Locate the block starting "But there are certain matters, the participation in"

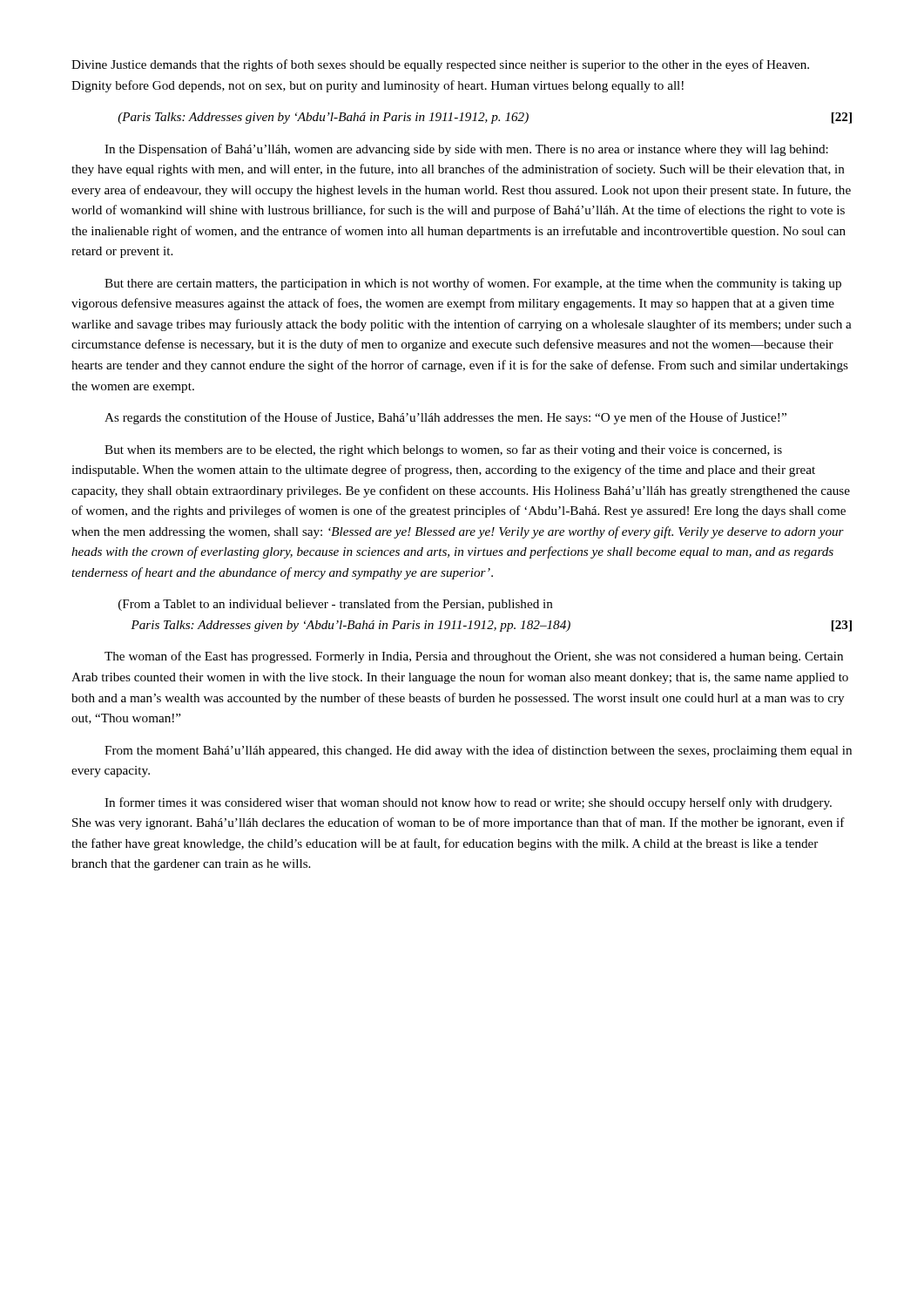click(x=462, y=334)
